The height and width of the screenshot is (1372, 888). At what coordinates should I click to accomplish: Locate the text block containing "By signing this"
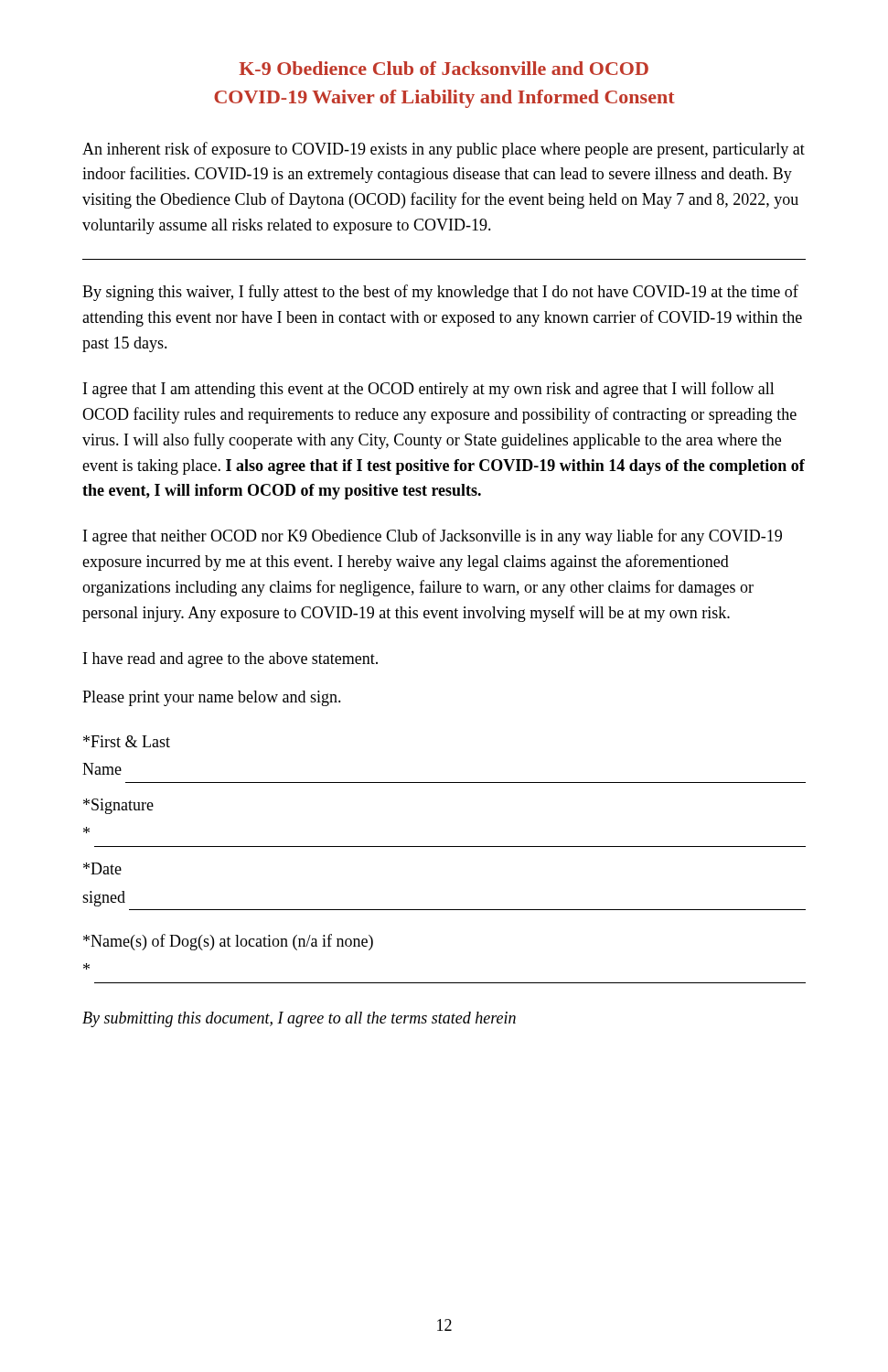tap(442, 317)
